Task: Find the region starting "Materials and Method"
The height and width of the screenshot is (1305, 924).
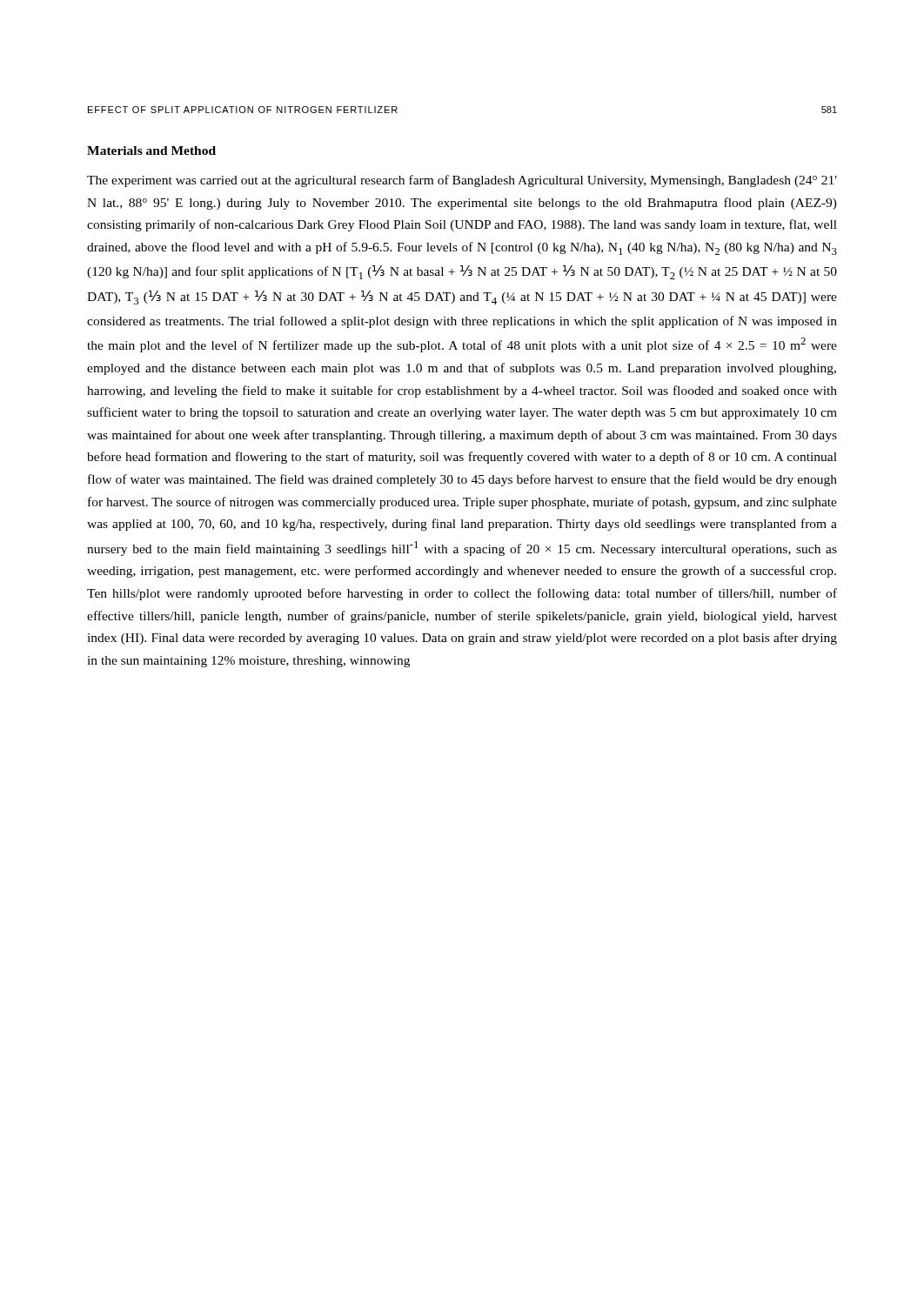Action: (x=151, y=150)
